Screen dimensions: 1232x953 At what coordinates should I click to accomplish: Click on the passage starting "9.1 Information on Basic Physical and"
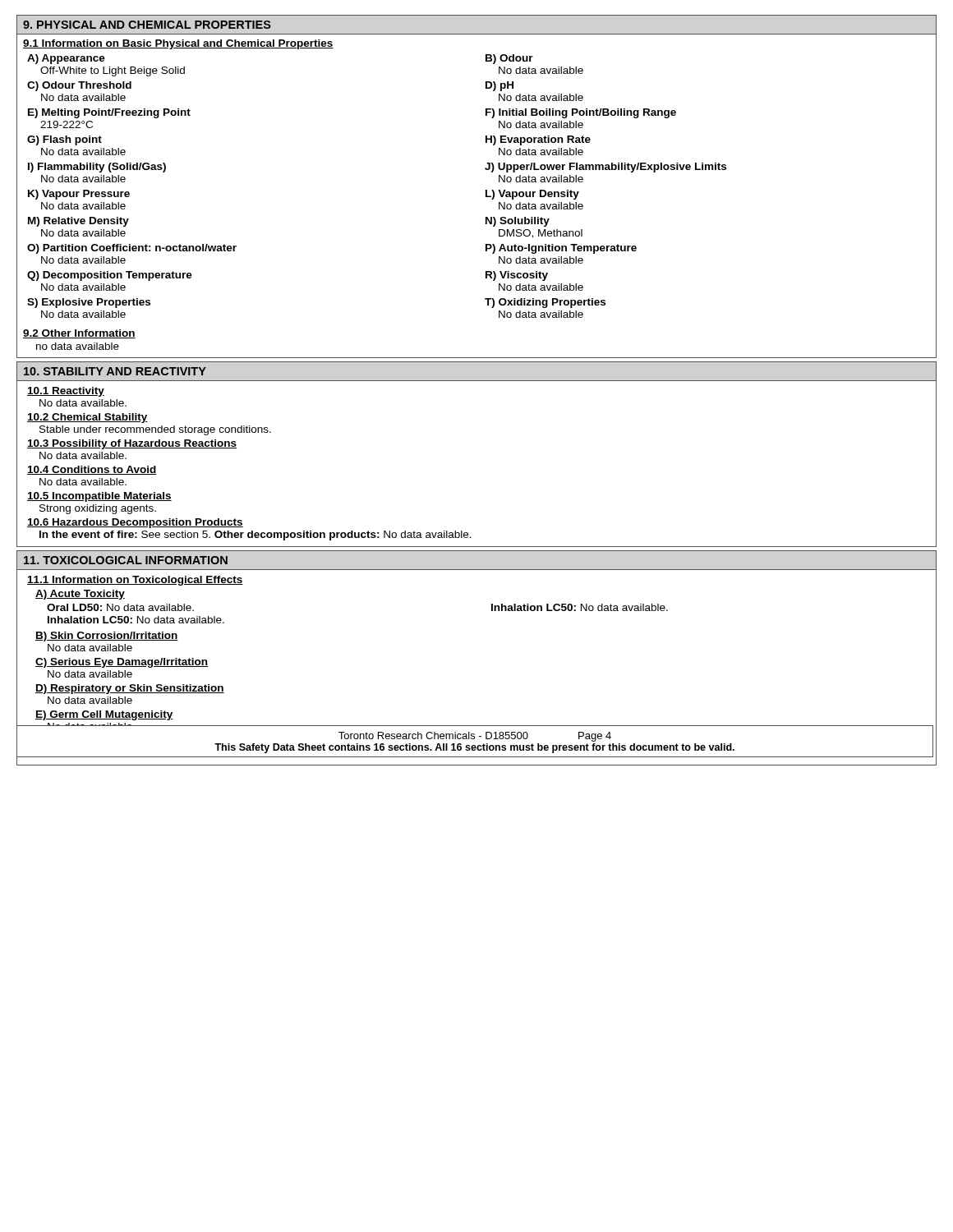coord(178,43)
